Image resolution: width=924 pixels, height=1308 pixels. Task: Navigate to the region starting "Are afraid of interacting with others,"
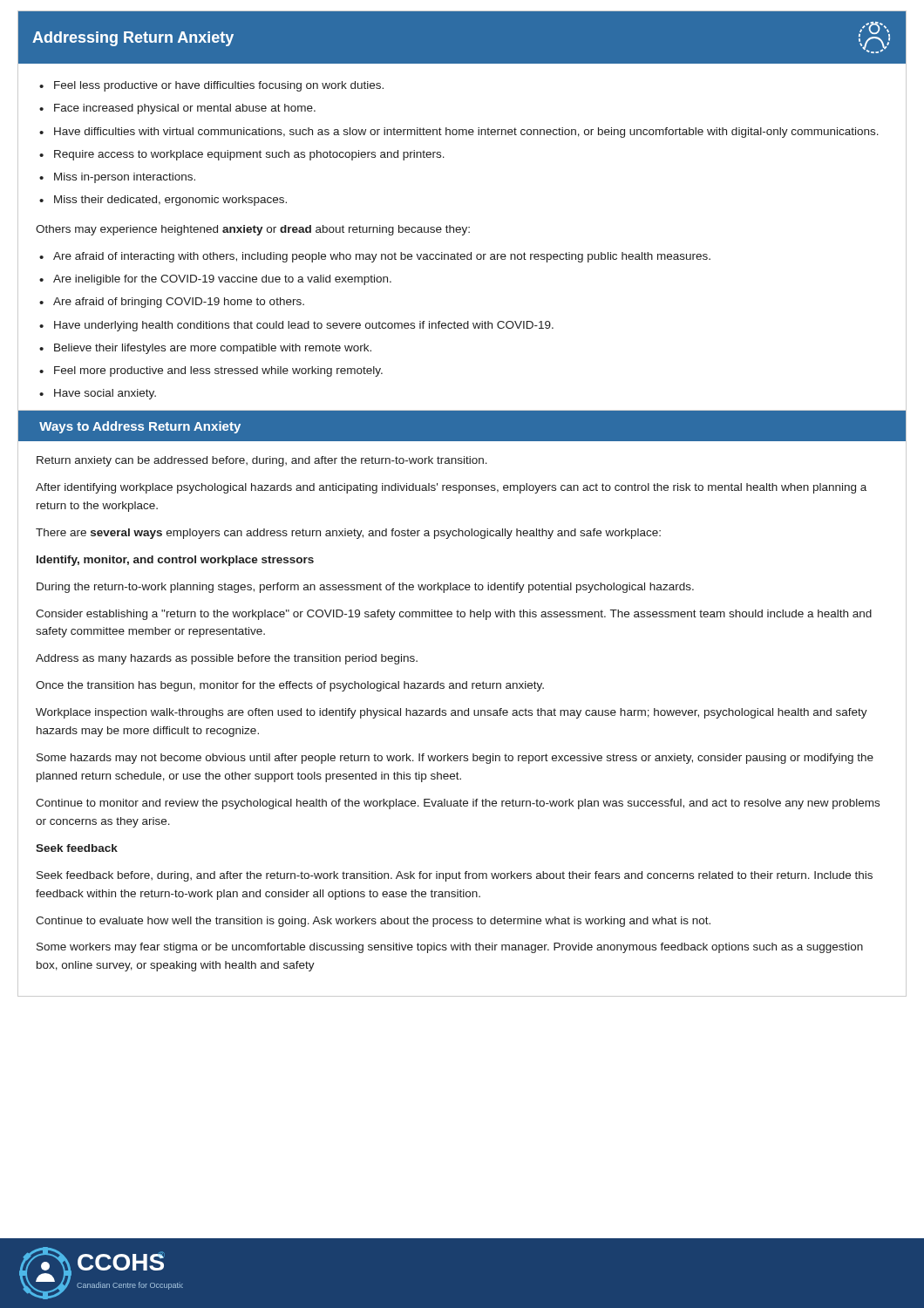[x=382, y=256]
